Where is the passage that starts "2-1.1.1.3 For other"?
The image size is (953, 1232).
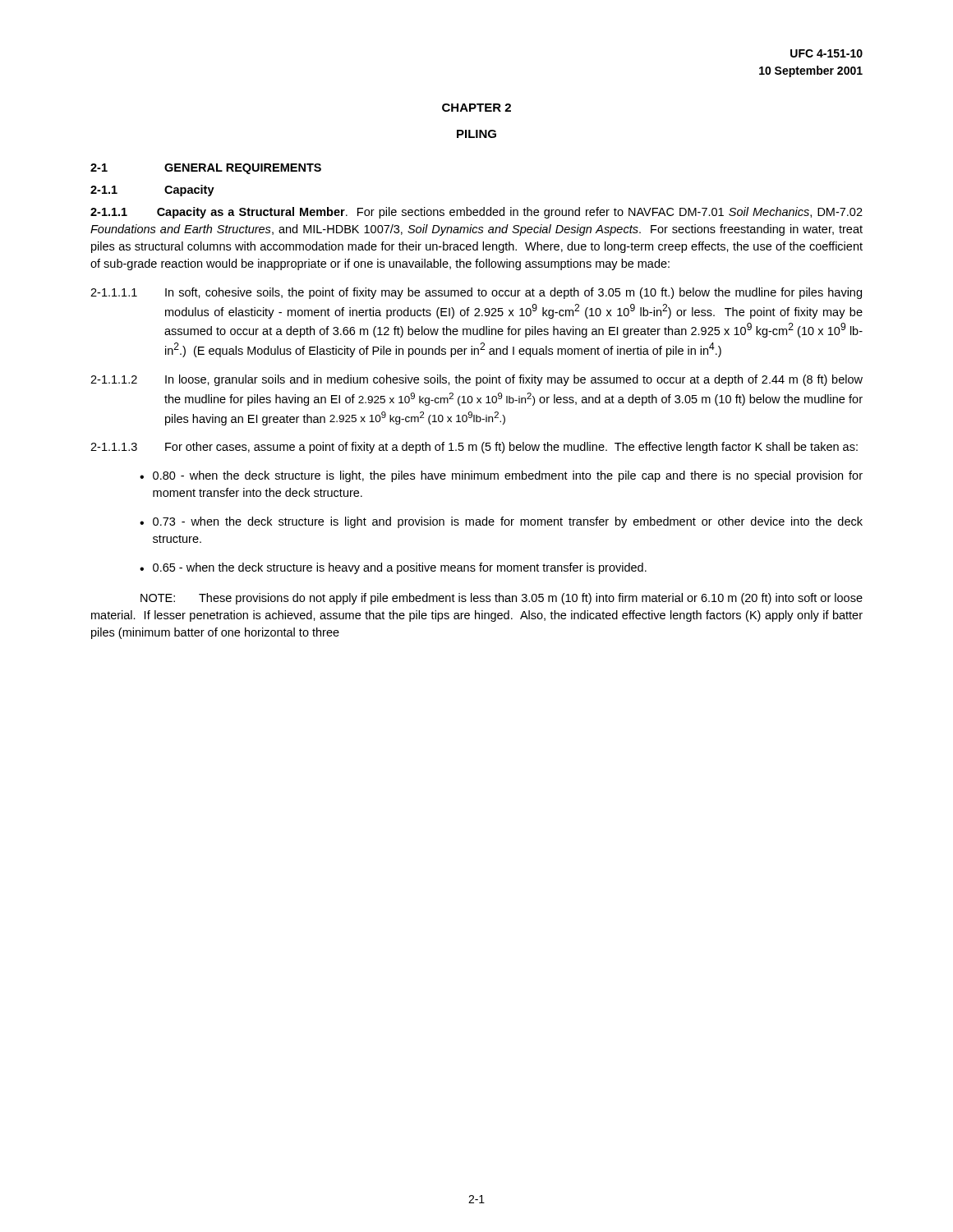[476, 447]
